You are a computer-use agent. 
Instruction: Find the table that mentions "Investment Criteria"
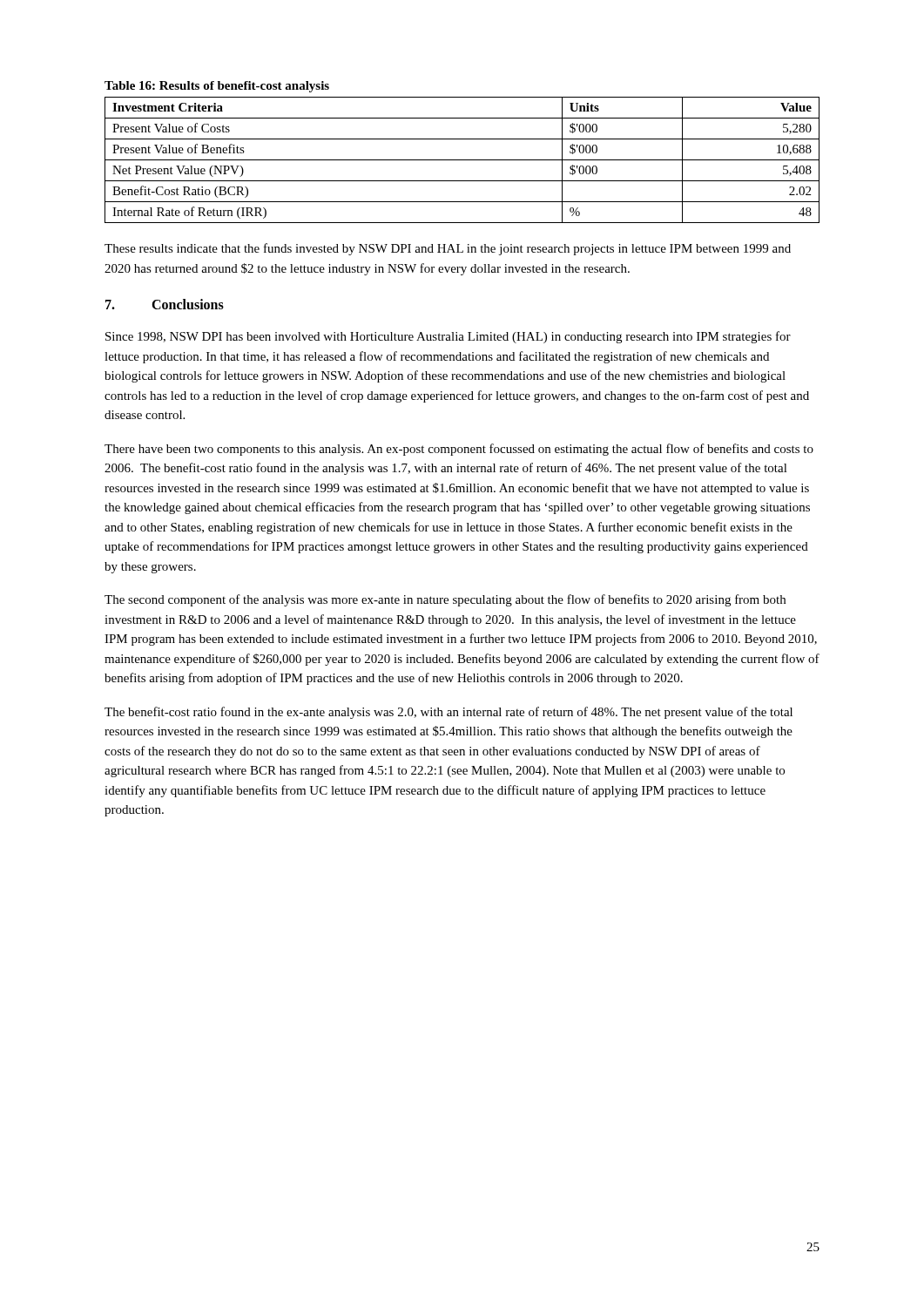(462, 160)
